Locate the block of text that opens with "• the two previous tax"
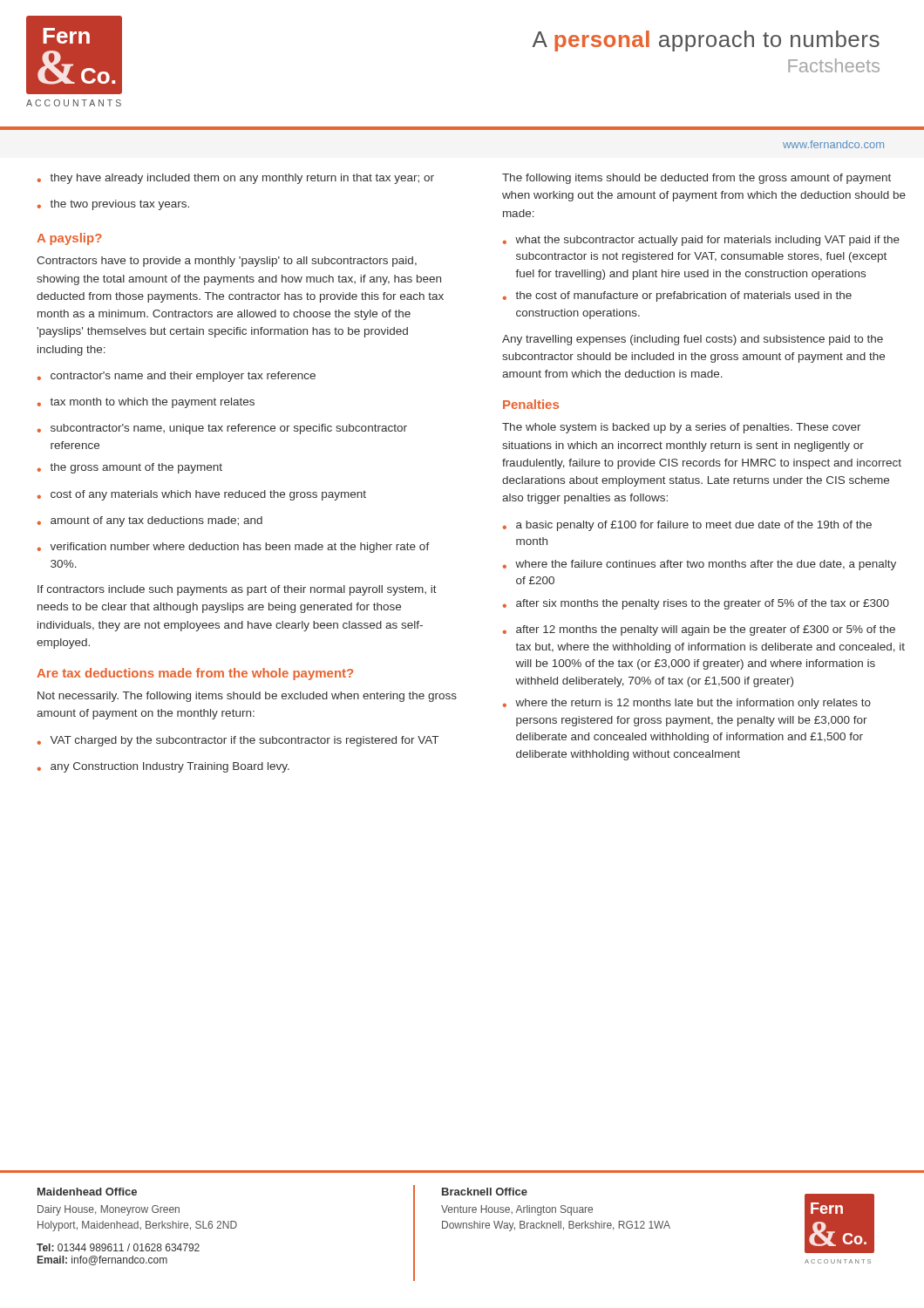 [x=113, y=205]
